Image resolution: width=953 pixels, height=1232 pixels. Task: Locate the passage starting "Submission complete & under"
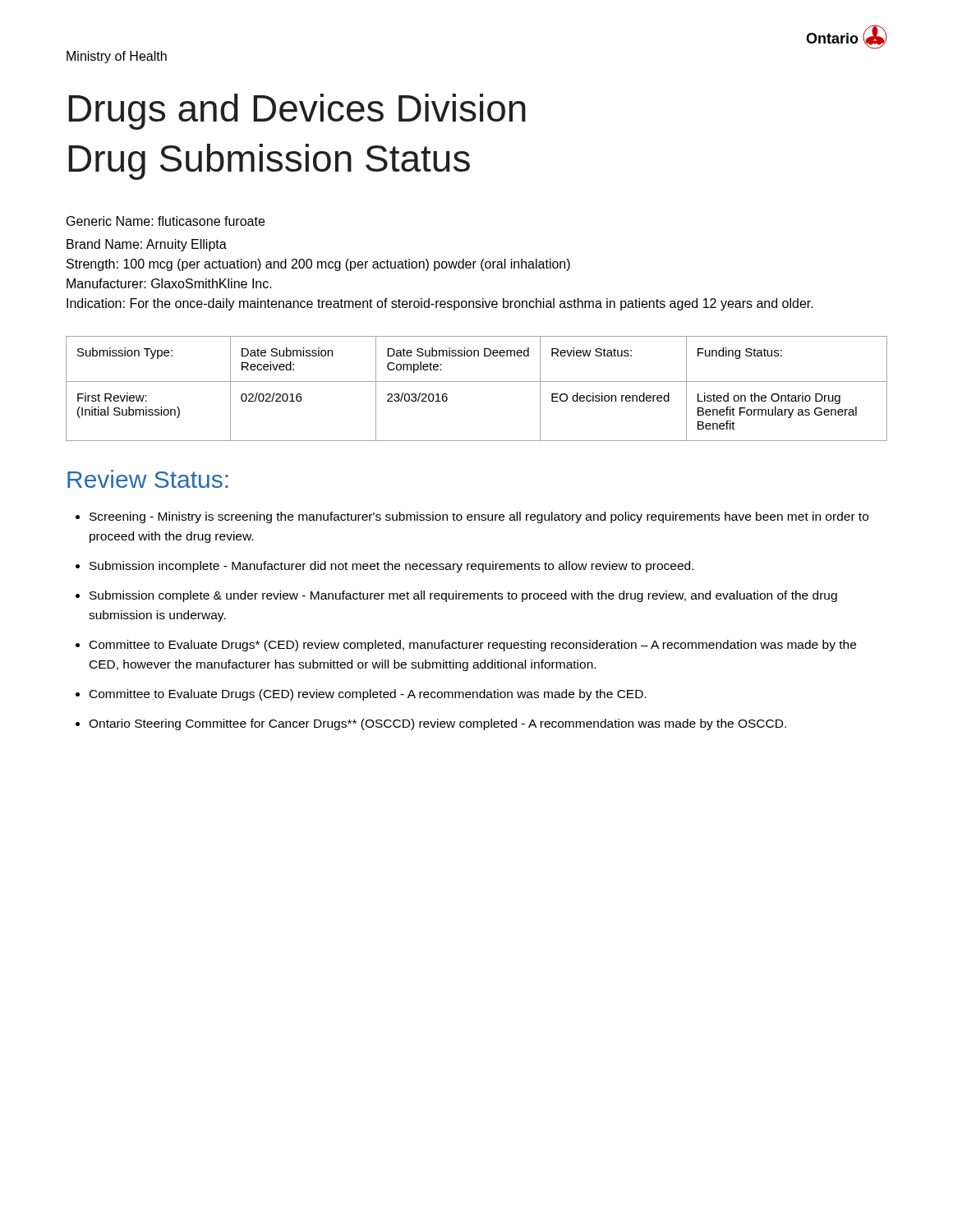pos(463,605)
